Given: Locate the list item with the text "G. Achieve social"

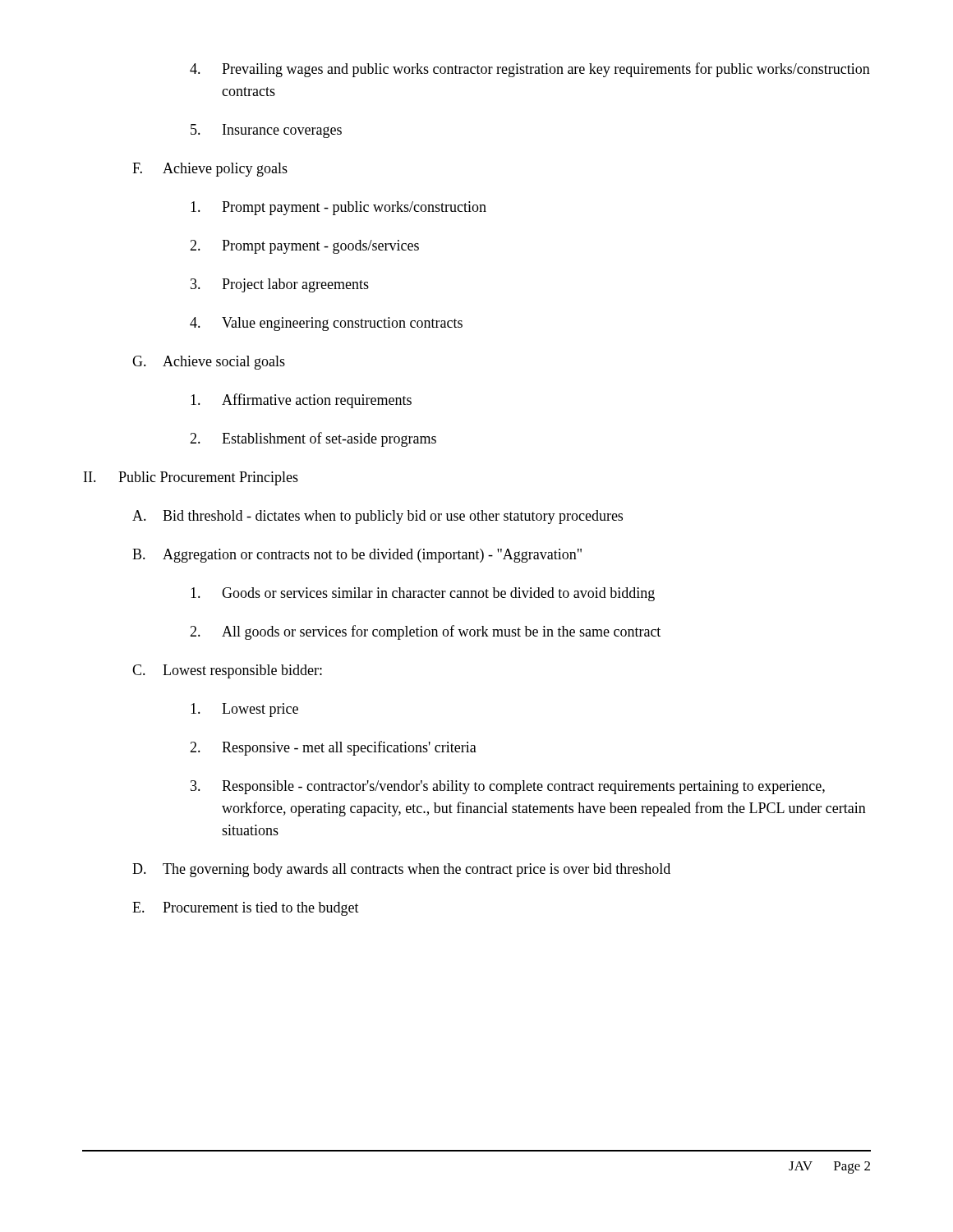Looking at the screenshot, I should point(209,362).
